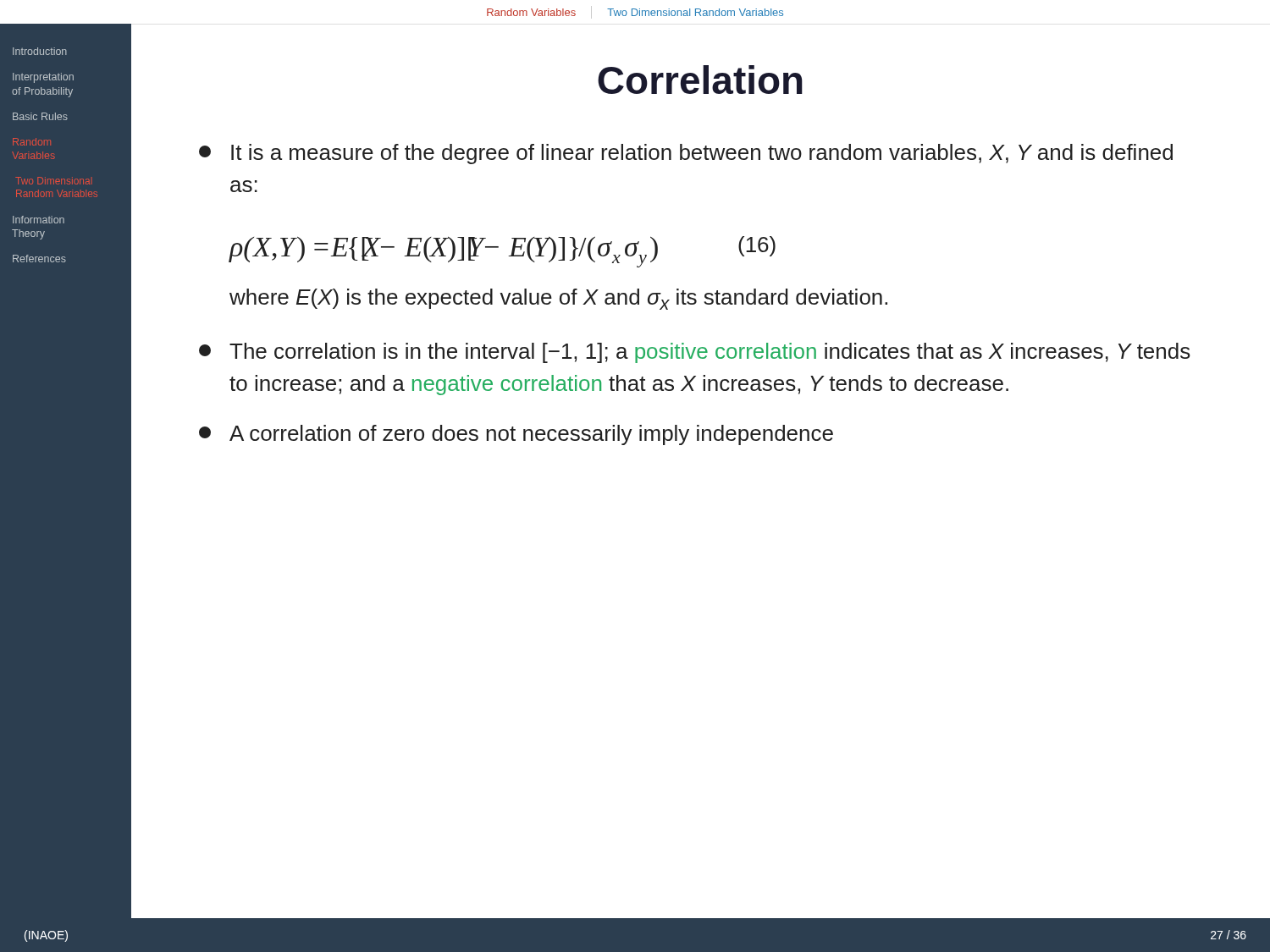Click the passage that begins "A correlation of zero does not necessarily imply"
The height and width of the screenshot is (952, 1270).
click(x=701, y=434)
